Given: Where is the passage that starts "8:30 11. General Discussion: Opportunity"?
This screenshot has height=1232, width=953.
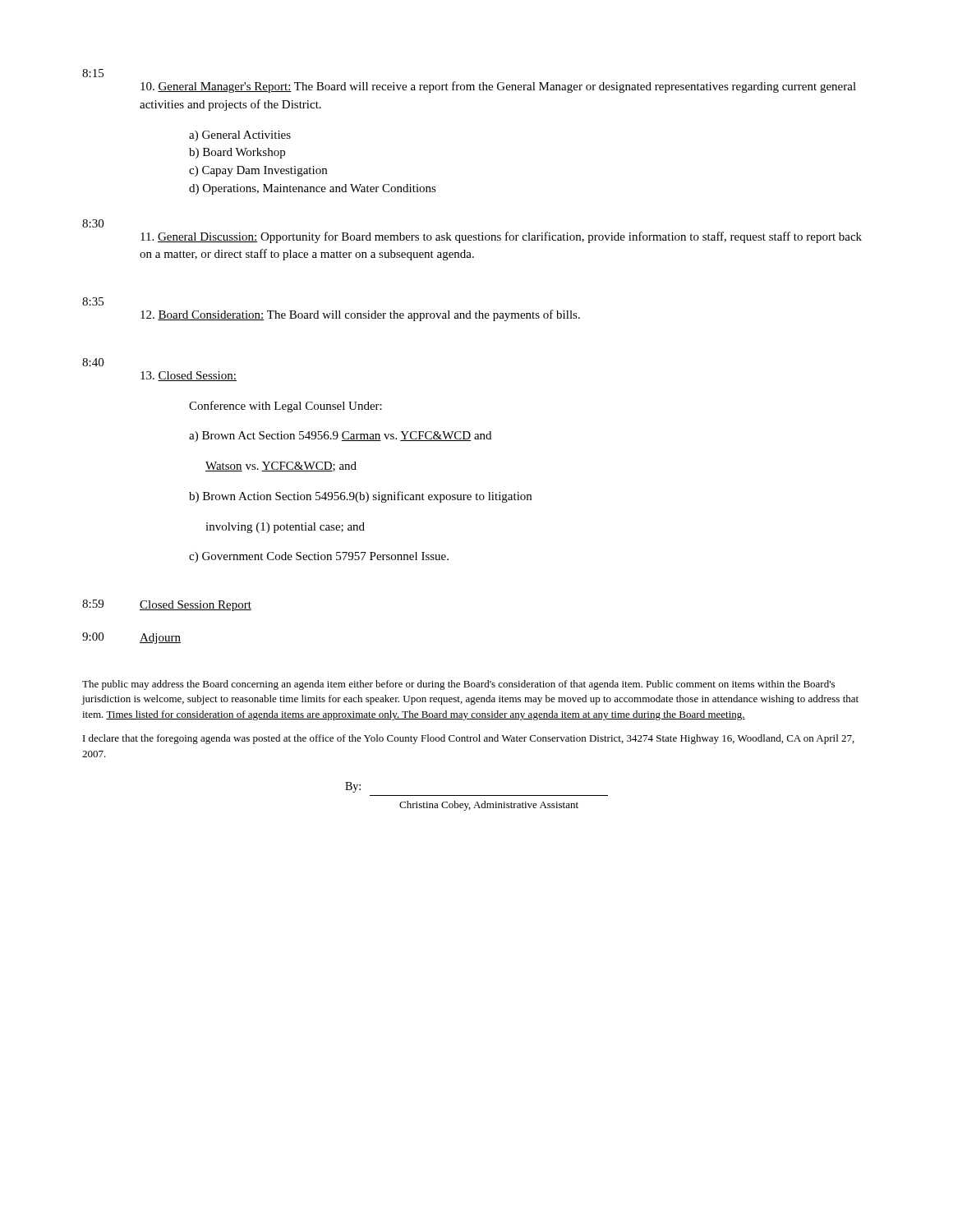Looking at the screenshot, I should [x=476, y=246].
